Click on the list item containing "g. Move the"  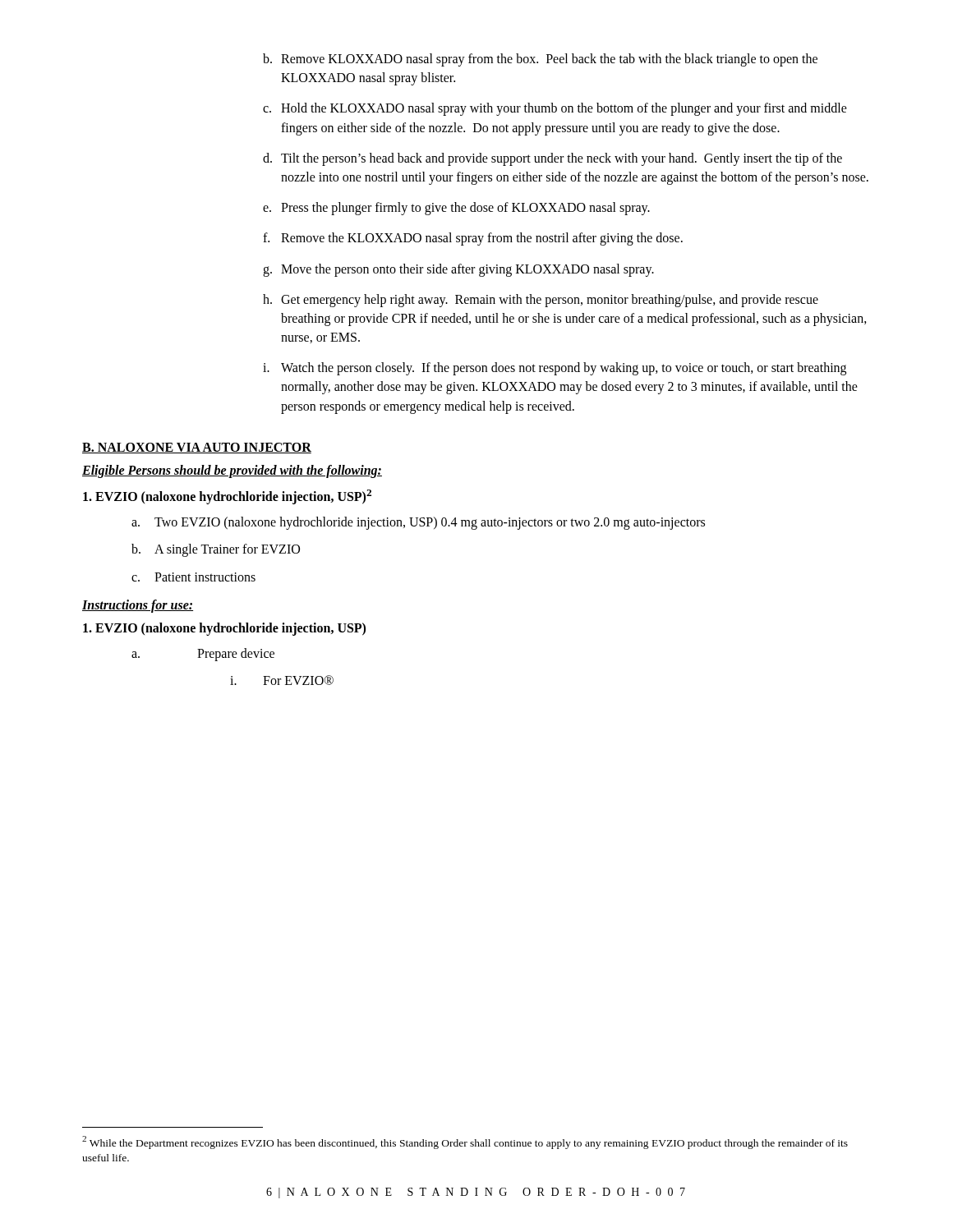[567, 269]
